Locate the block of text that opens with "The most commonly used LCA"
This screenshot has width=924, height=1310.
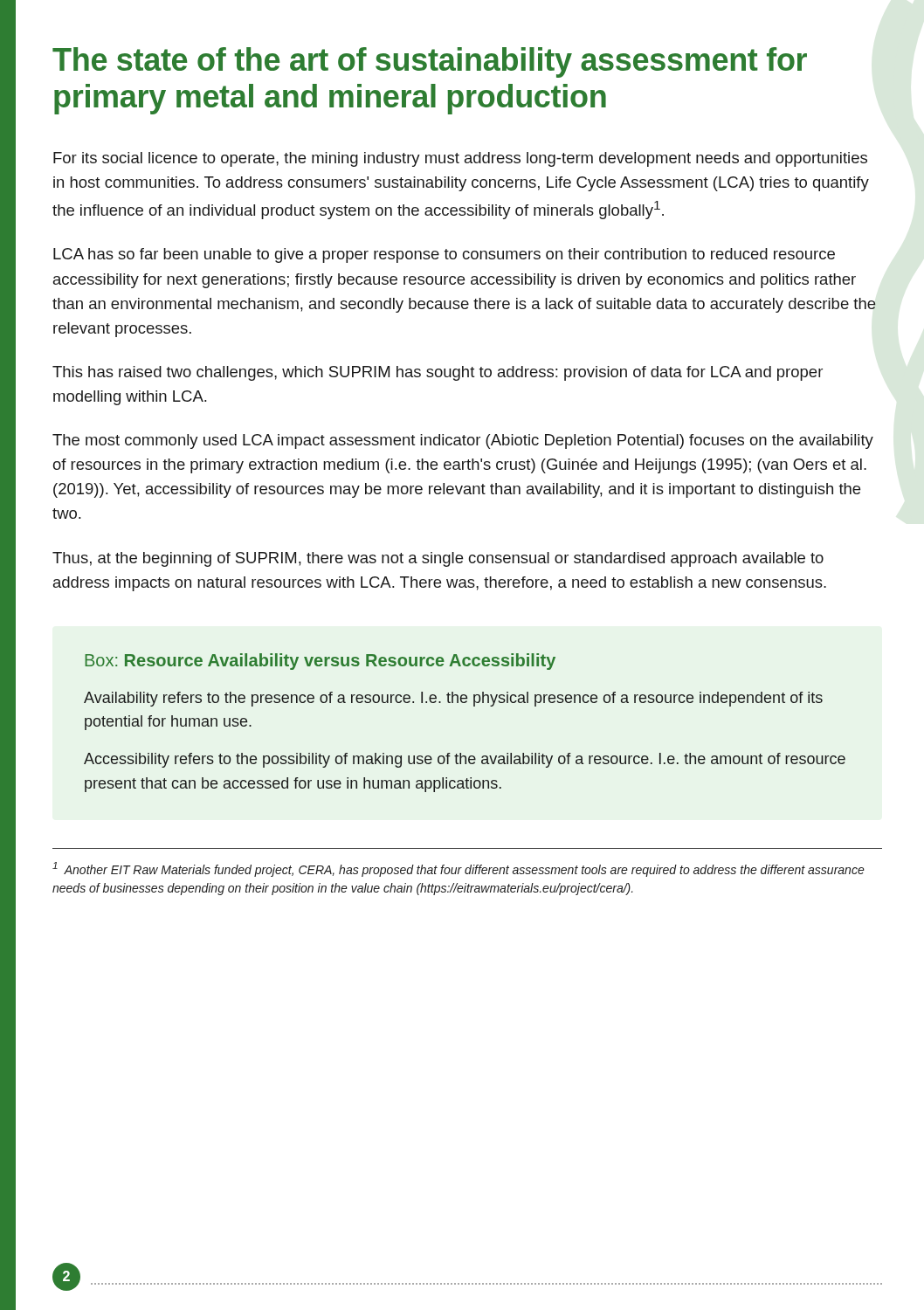tap(463, 477)
